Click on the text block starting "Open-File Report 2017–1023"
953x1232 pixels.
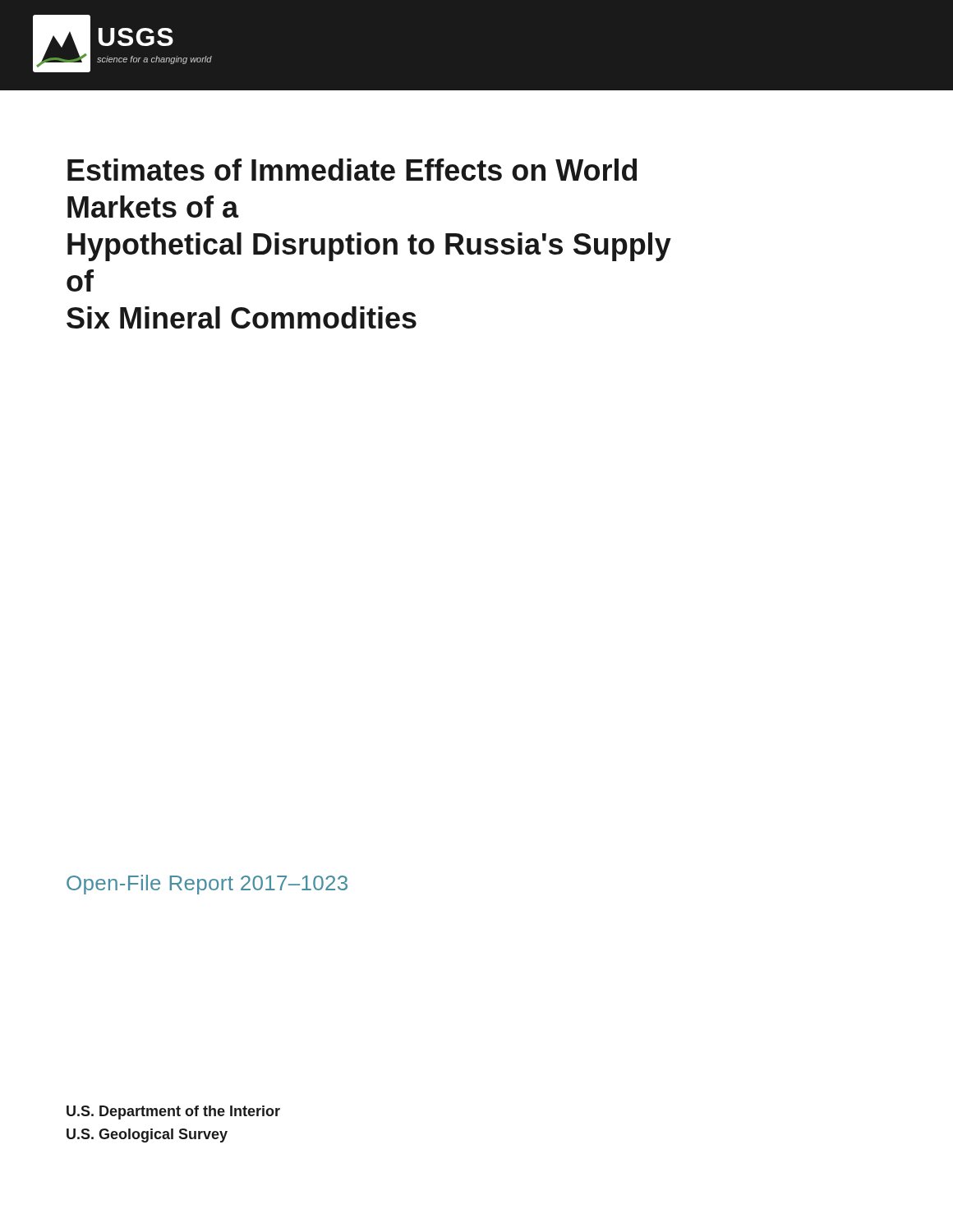pos(207,883)
